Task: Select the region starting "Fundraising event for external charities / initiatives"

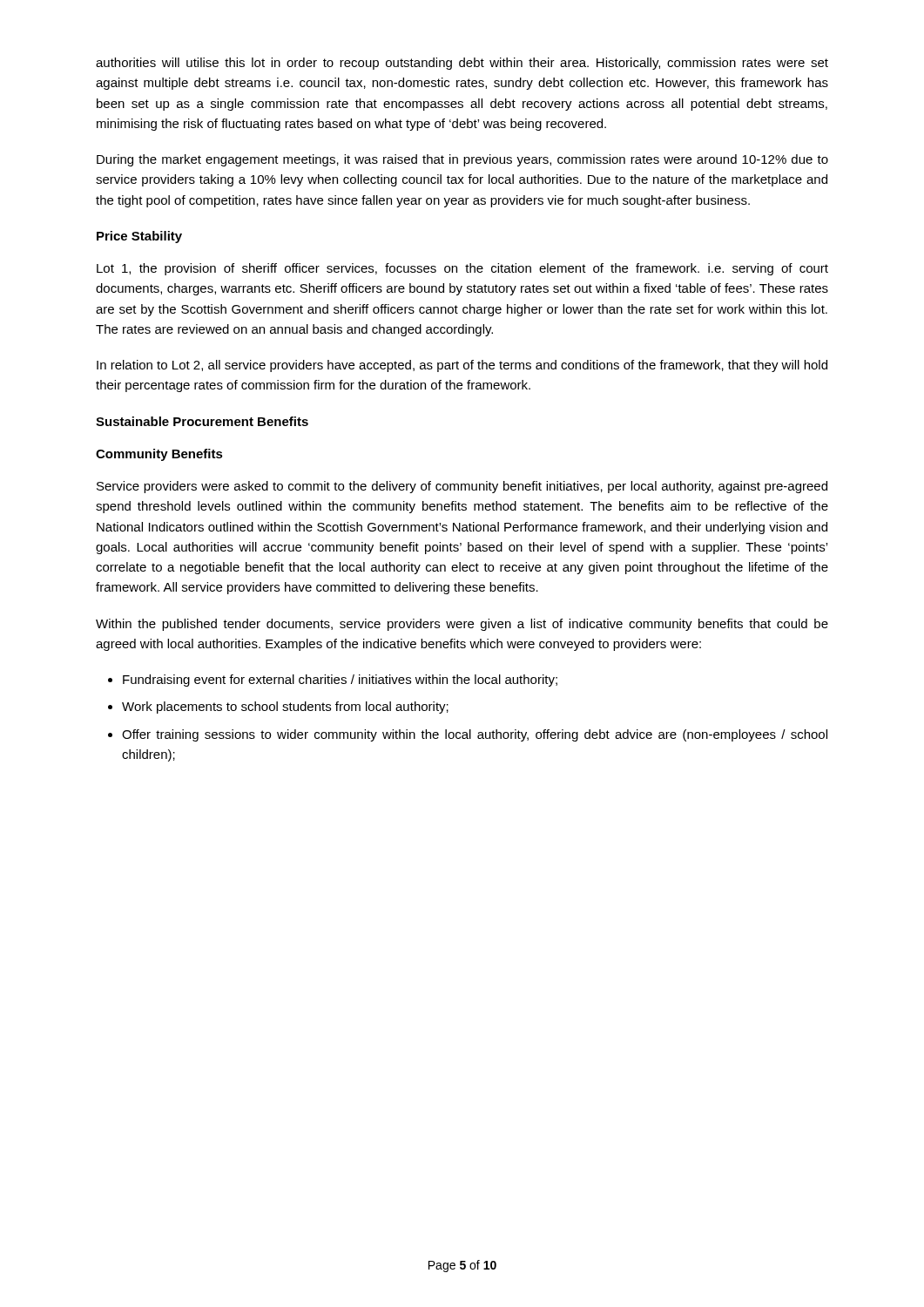Action: 475,679
